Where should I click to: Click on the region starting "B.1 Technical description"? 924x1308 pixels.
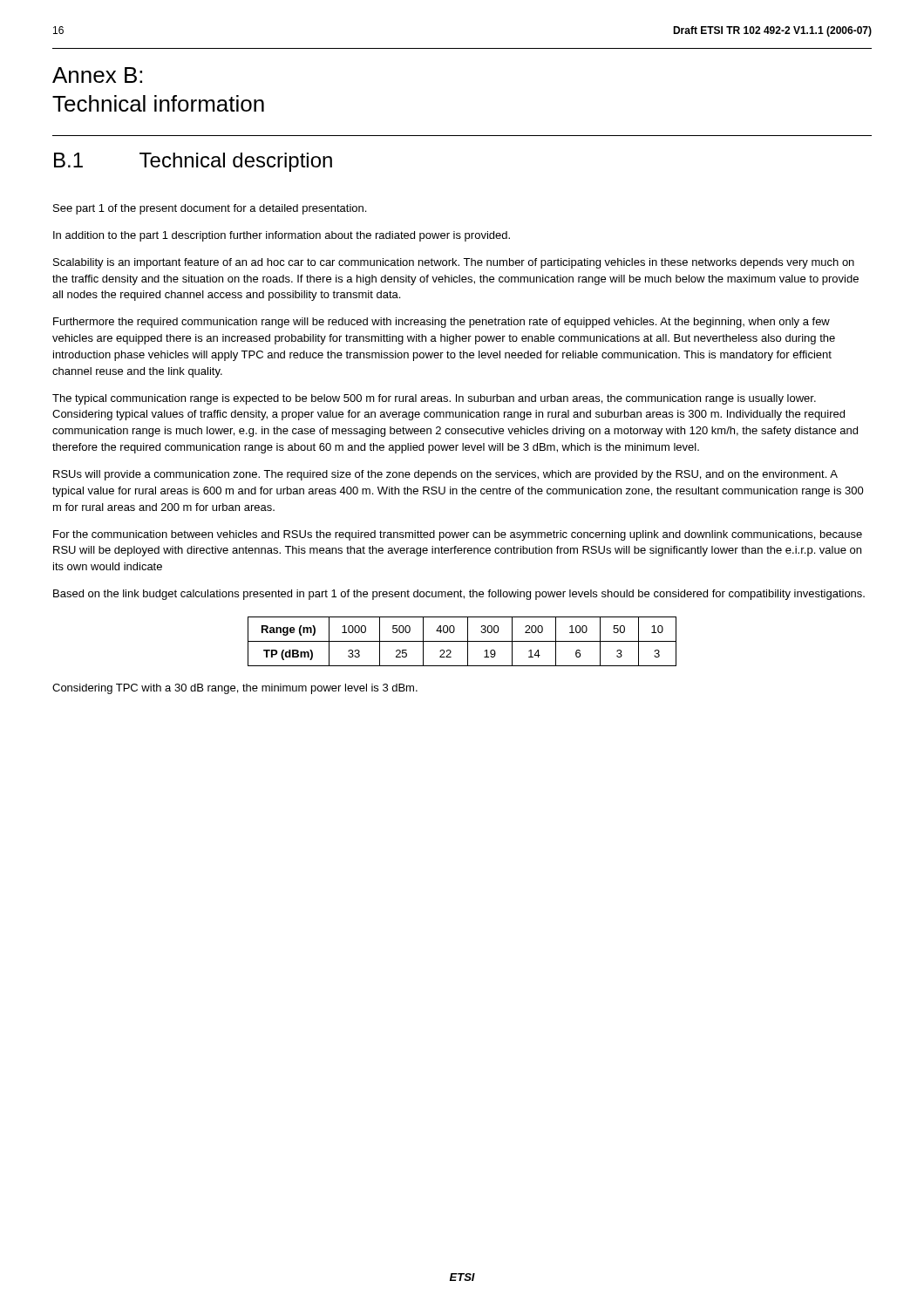[193, 162]
